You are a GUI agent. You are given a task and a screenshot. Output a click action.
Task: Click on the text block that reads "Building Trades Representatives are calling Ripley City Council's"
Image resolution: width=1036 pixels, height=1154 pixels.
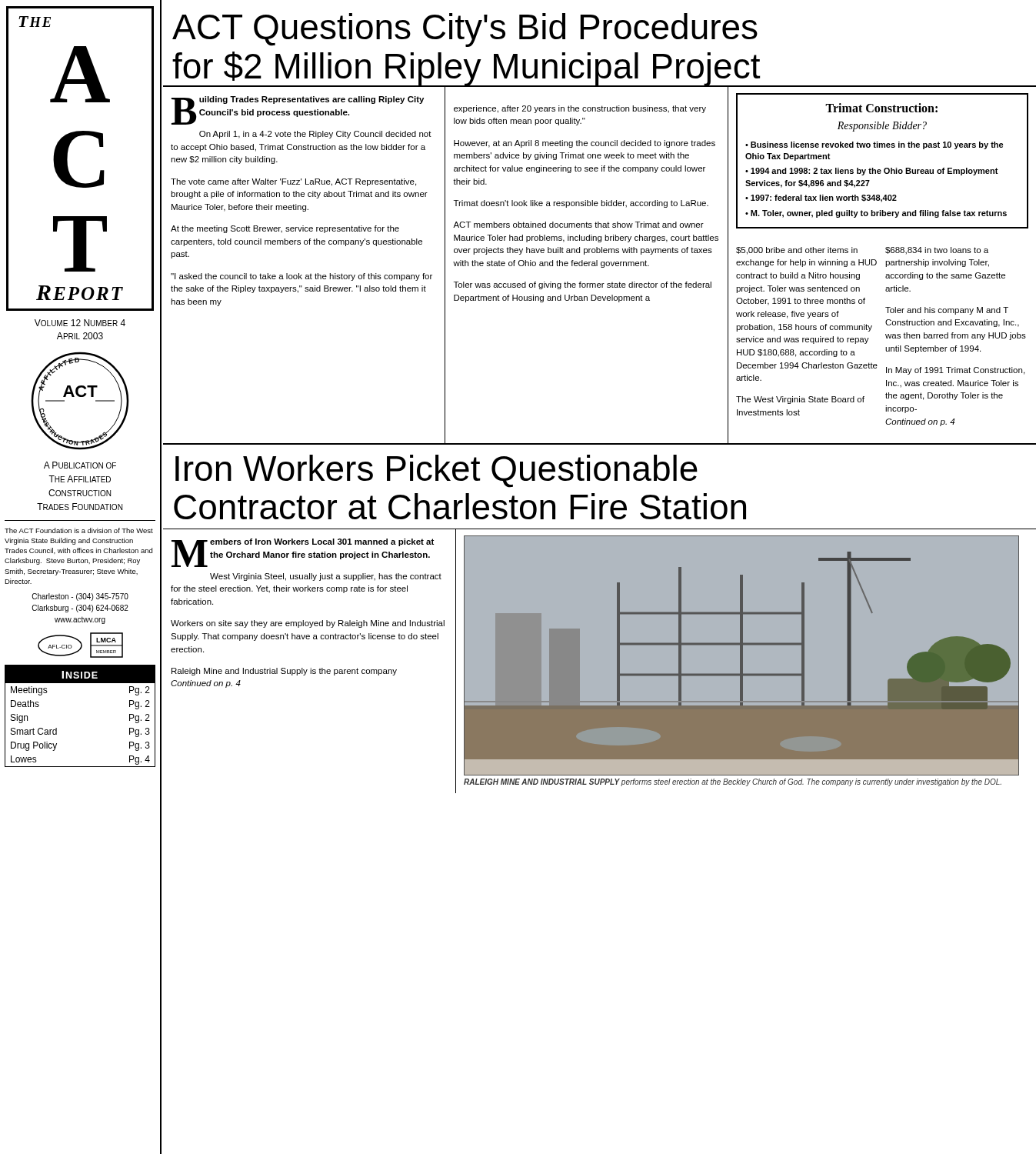[x=304, y=201]
